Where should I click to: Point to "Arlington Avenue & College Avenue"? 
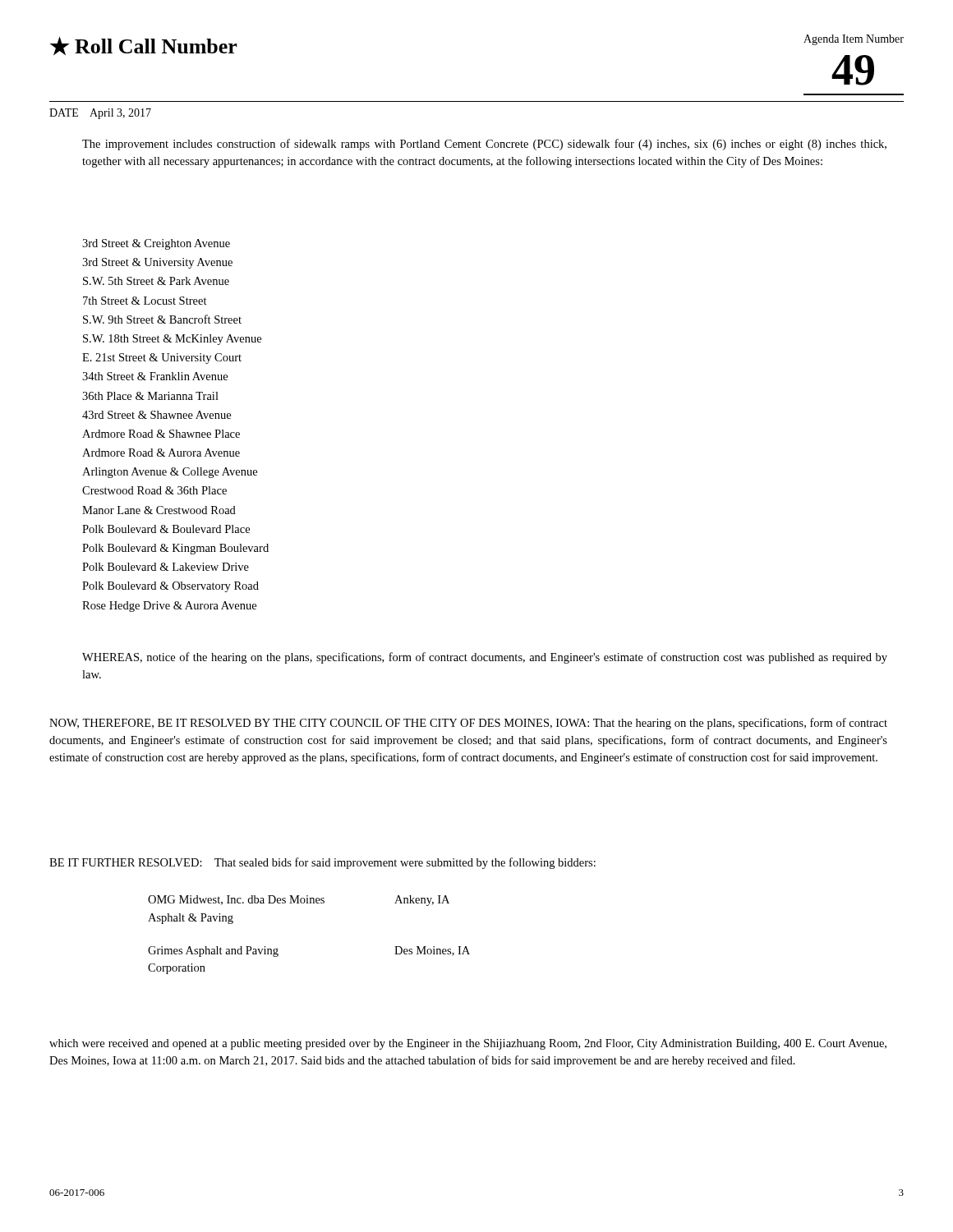tap(170, 472)
